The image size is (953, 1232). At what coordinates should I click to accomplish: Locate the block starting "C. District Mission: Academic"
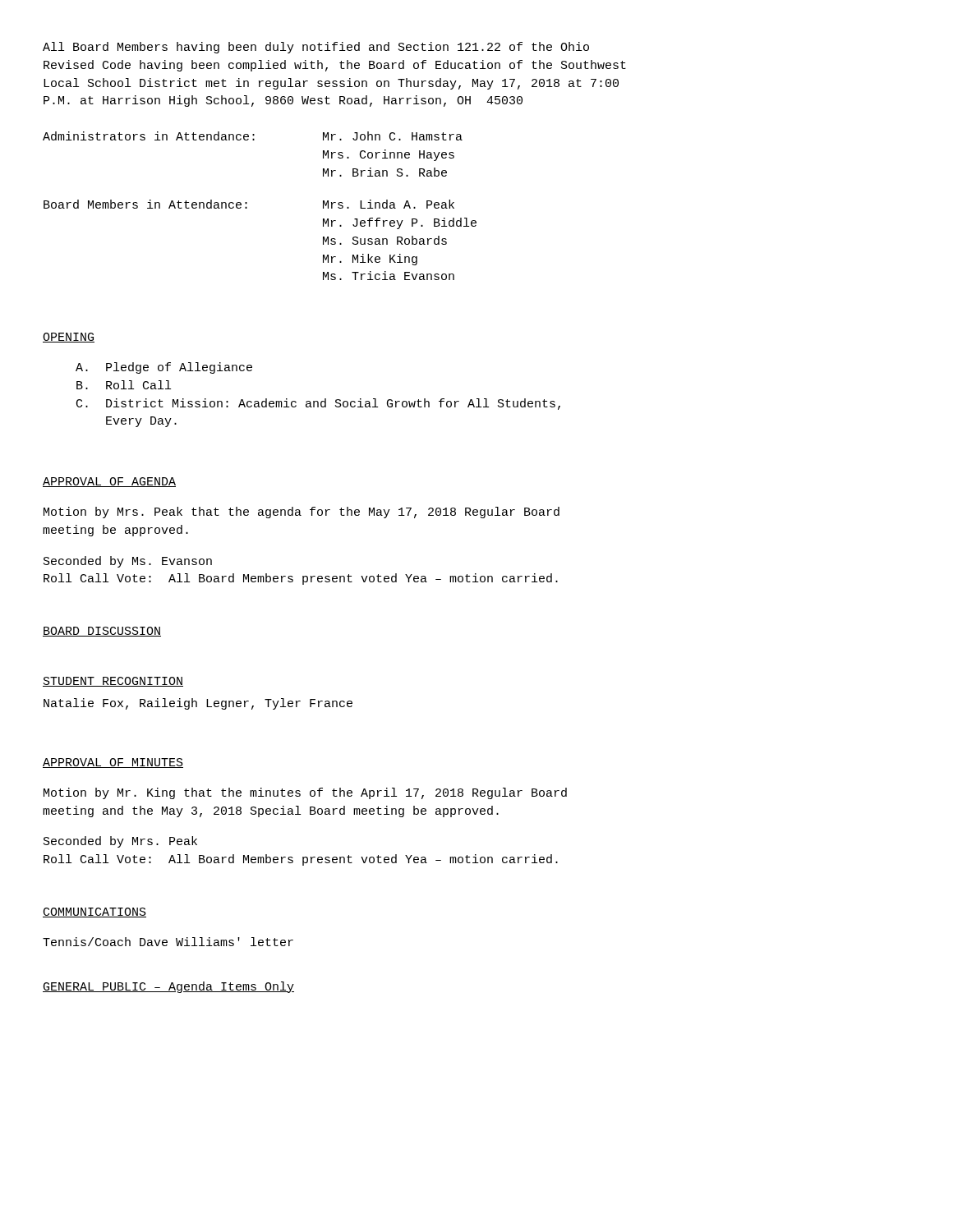click(320, 413)
